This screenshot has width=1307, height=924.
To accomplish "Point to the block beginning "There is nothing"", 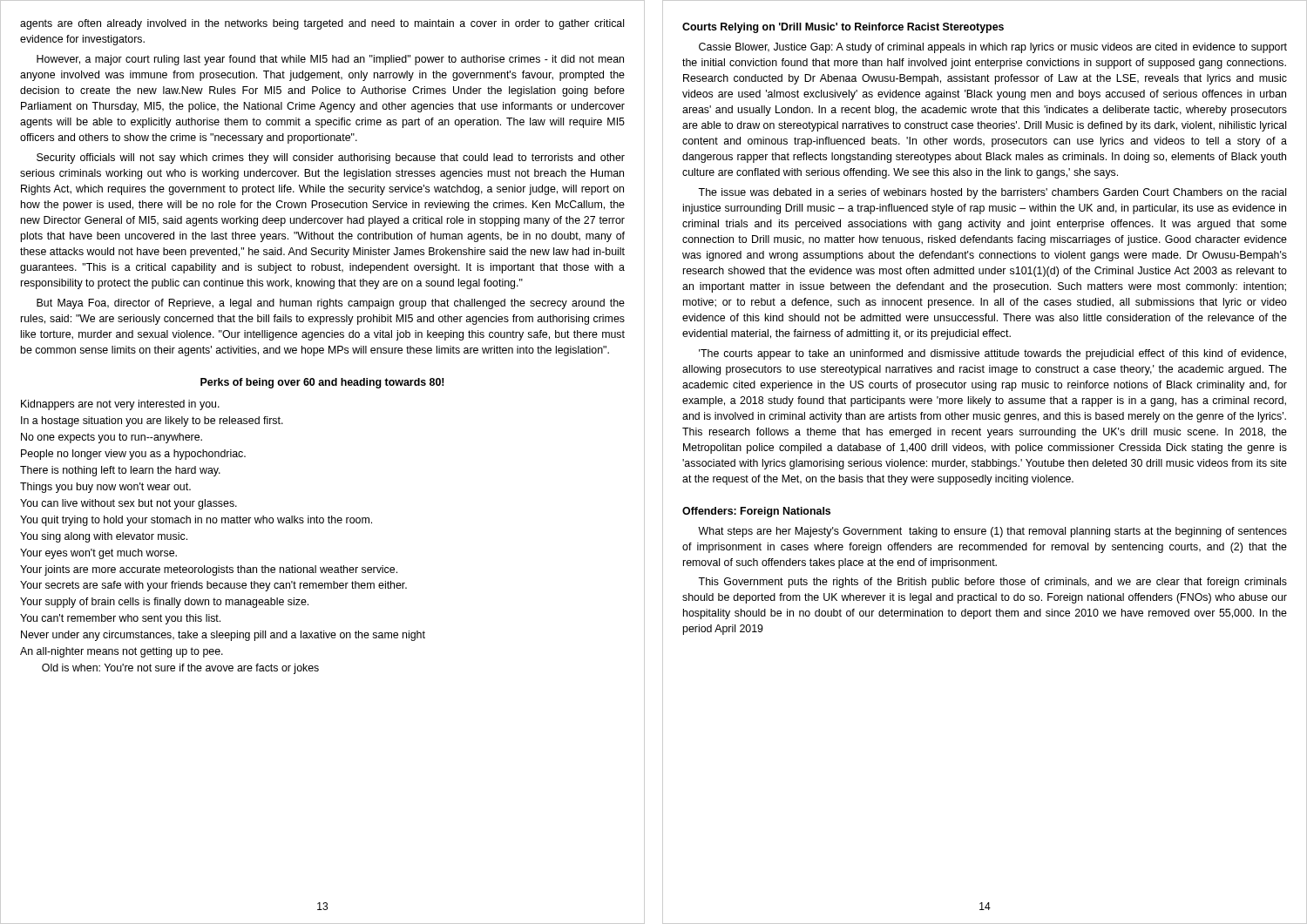I will [120, 470].
